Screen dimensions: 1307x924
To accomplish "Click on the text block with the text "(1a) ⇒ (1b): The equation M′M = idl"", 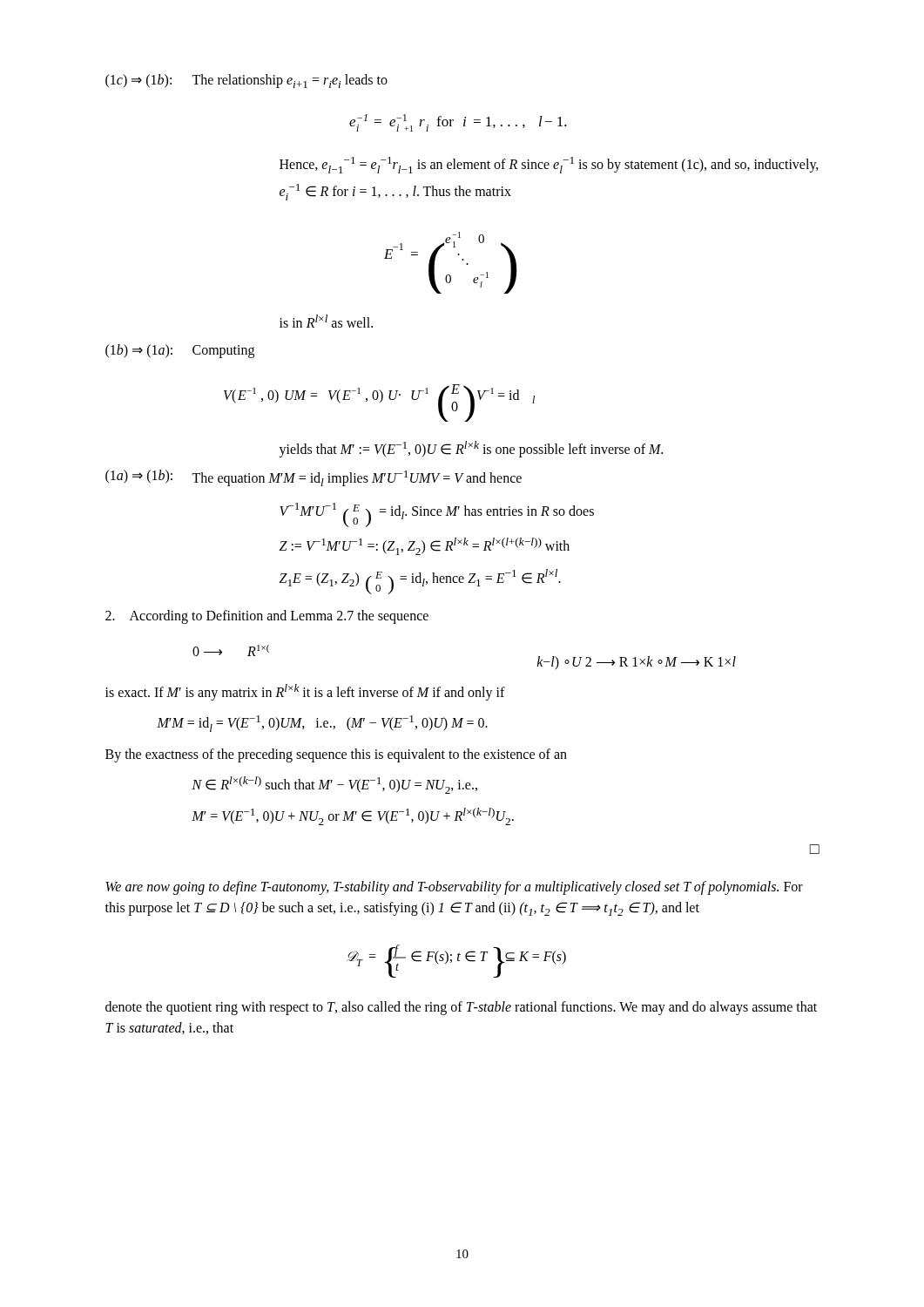I will pyautogui.click(x=462, y=478).
